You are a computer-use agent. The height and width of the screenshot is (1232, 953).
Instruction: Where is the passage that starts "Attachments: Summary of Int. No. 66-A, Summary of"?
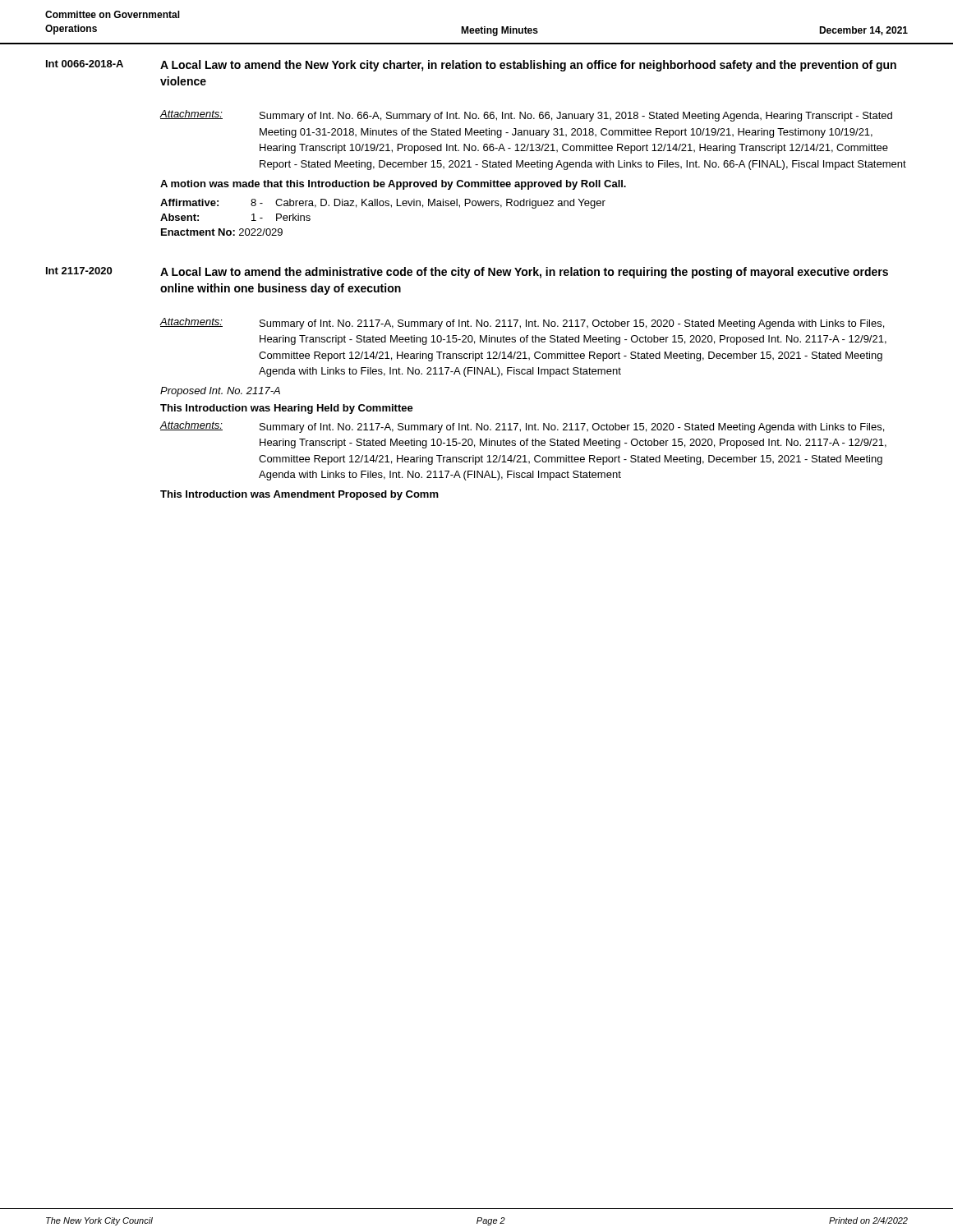pyautogui.click(x=534, y=140)
